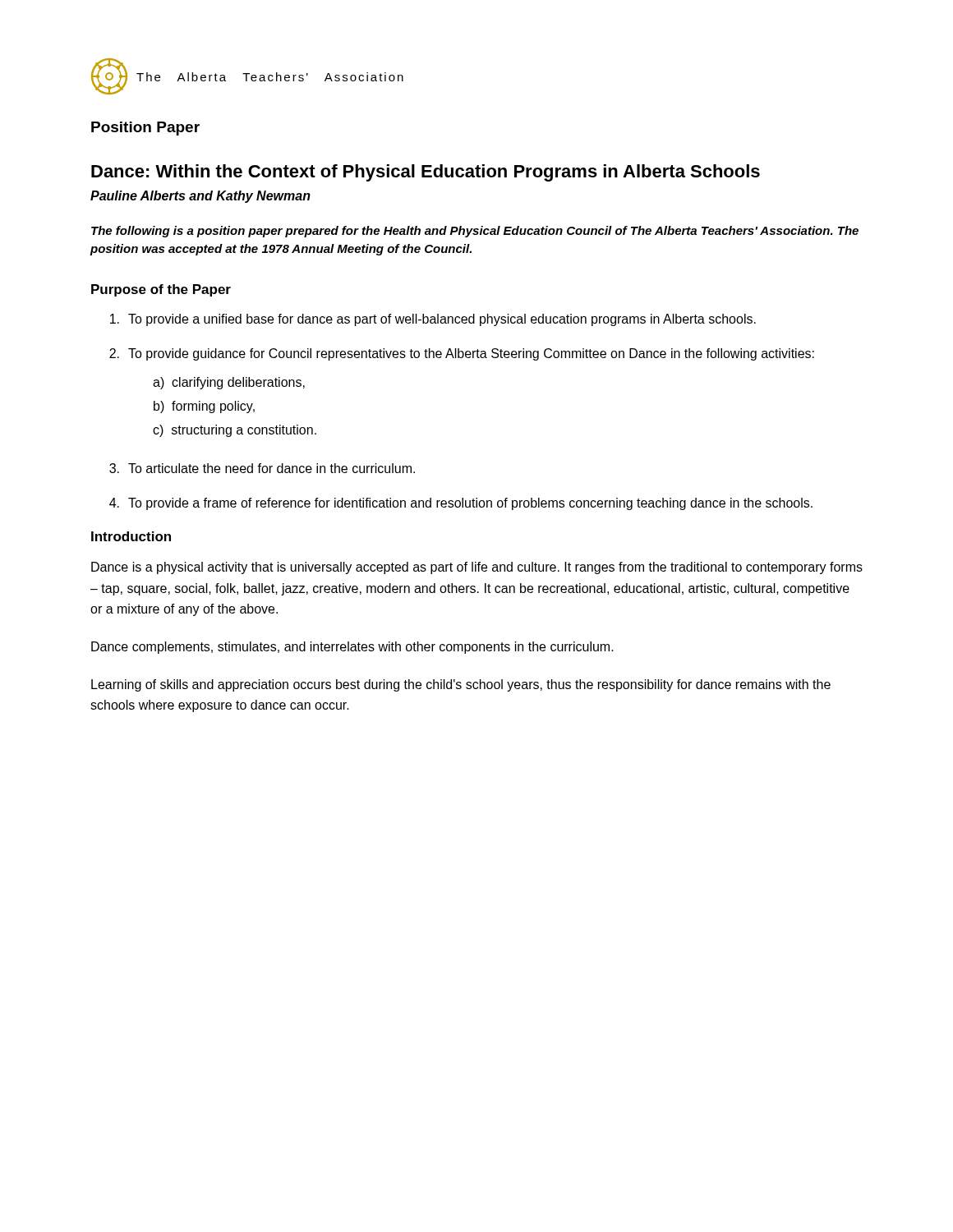Click on the section header containing "Dance: Within the"
The image size is (953, 1232).
pyautogui.click(x=476, y=171)
